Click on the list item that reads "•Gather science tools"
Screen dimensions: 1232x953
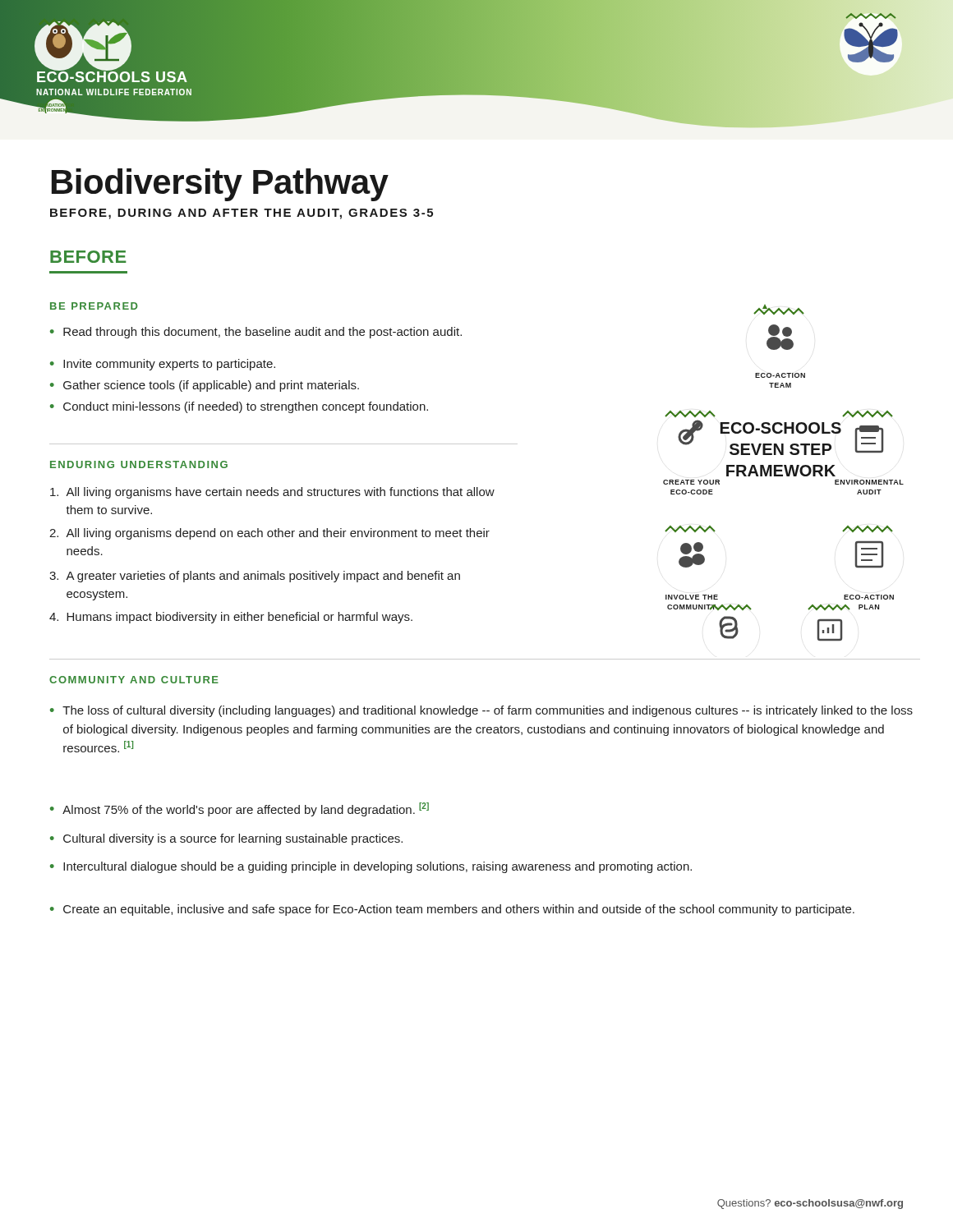pos(283,386)
